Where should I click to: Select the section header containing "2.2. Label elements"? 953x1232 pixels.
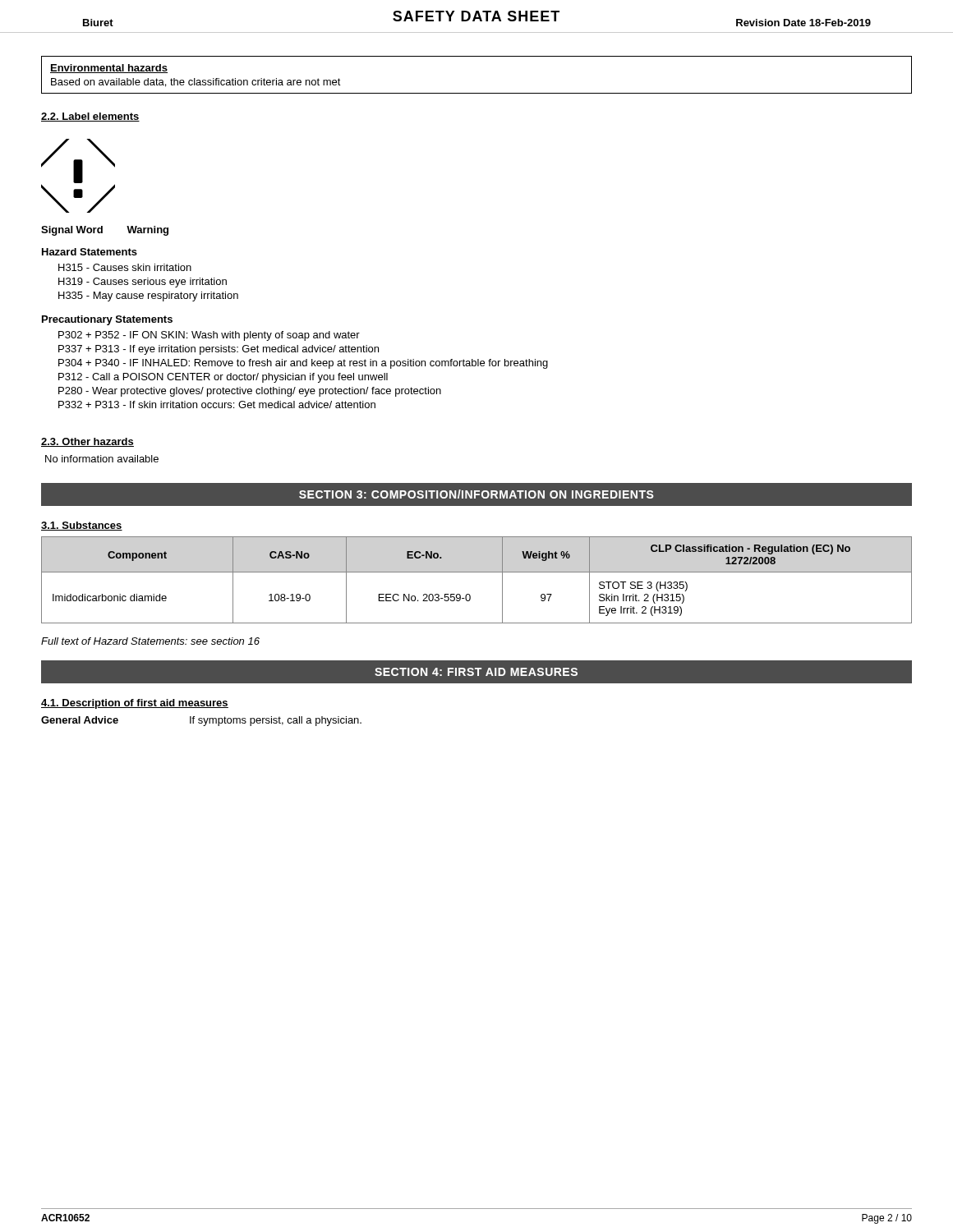(x=90, y=116)
